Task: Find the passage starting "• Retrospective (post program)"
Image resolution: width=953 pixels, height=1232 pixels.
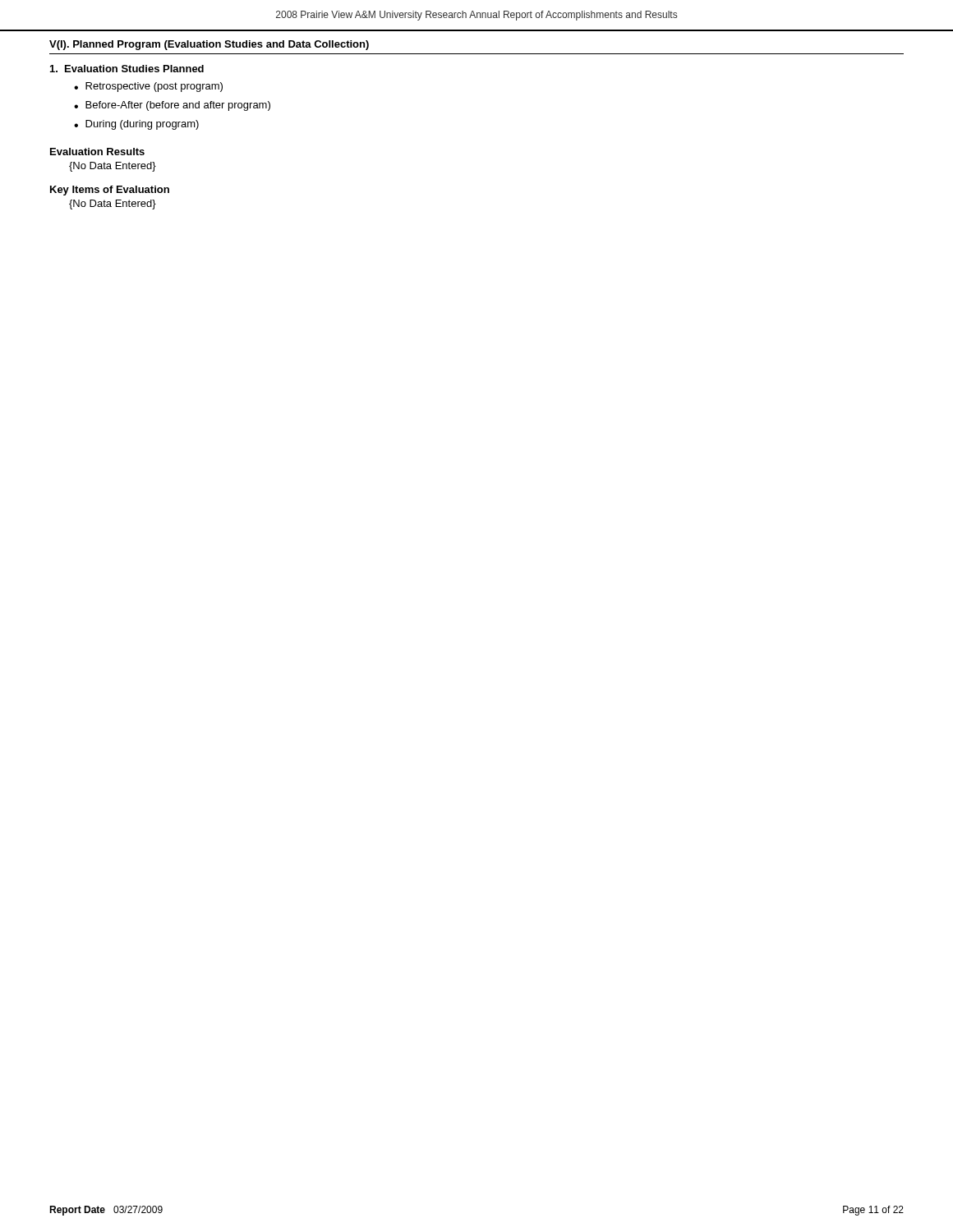Action: tap(149, 88)
